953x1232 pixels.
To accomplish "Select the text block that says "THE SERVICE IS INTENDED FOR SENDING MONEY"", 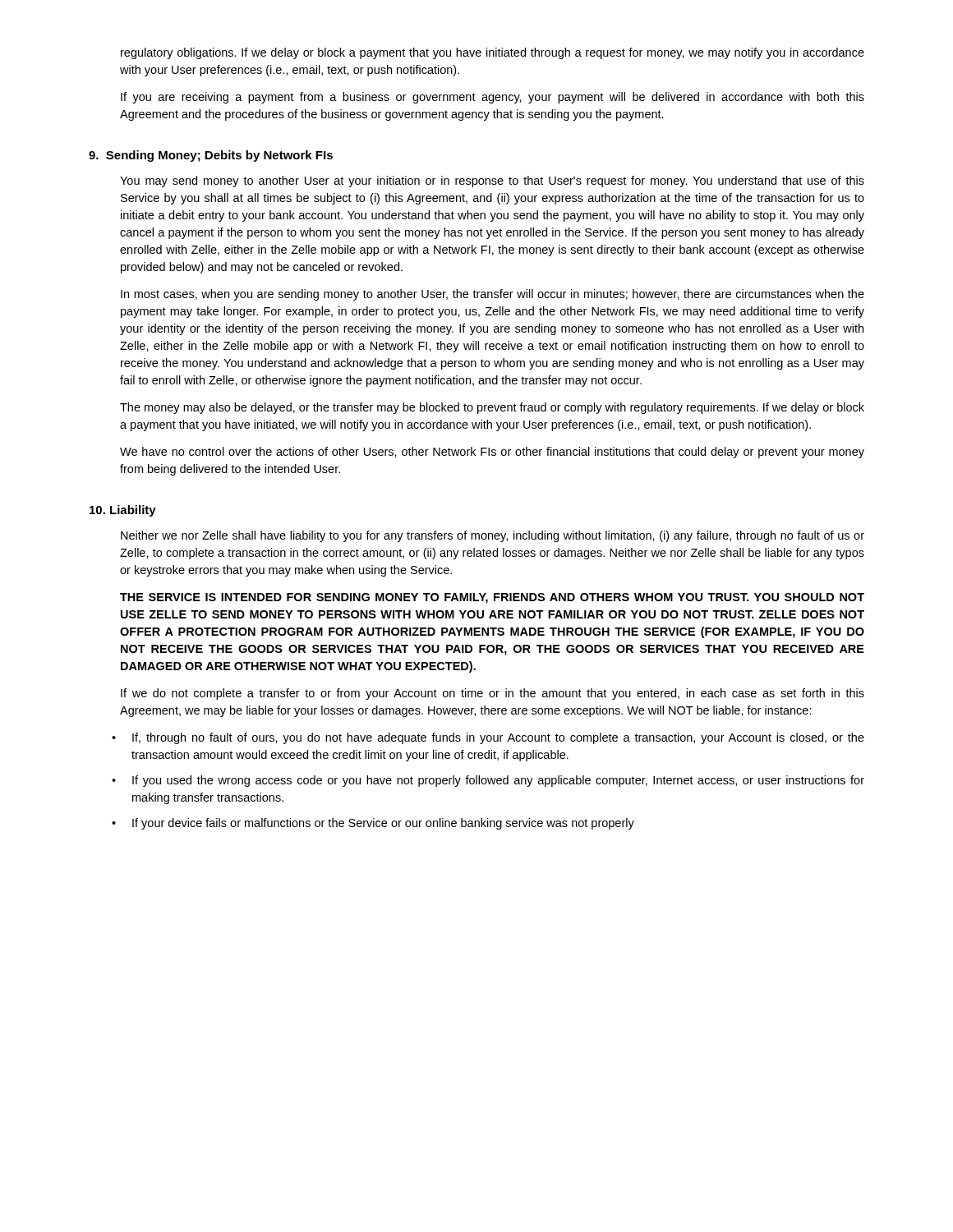I will [492, 631].
